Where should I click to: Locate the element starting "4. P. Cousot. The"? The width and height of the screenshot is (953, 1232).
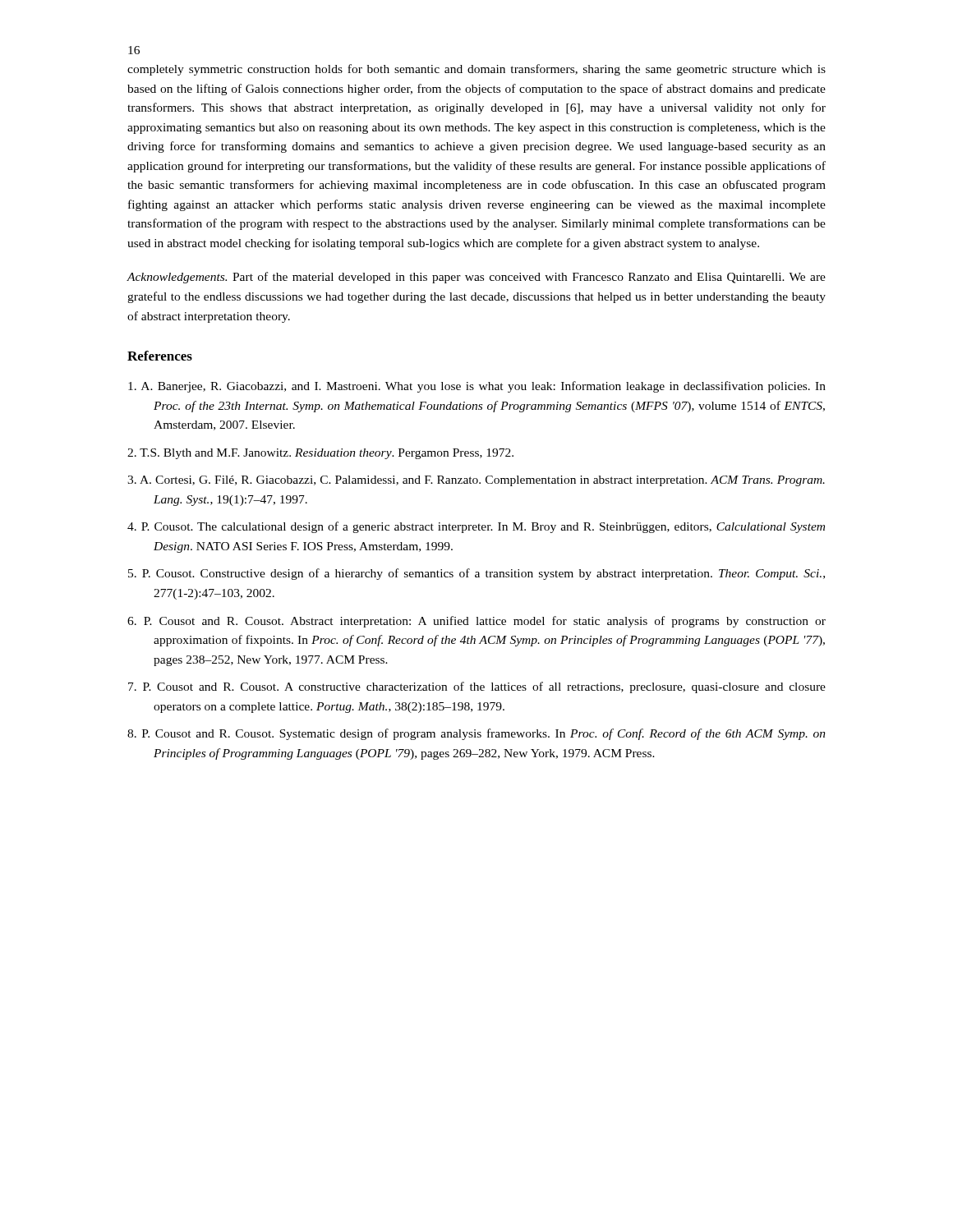click(476, 536)
